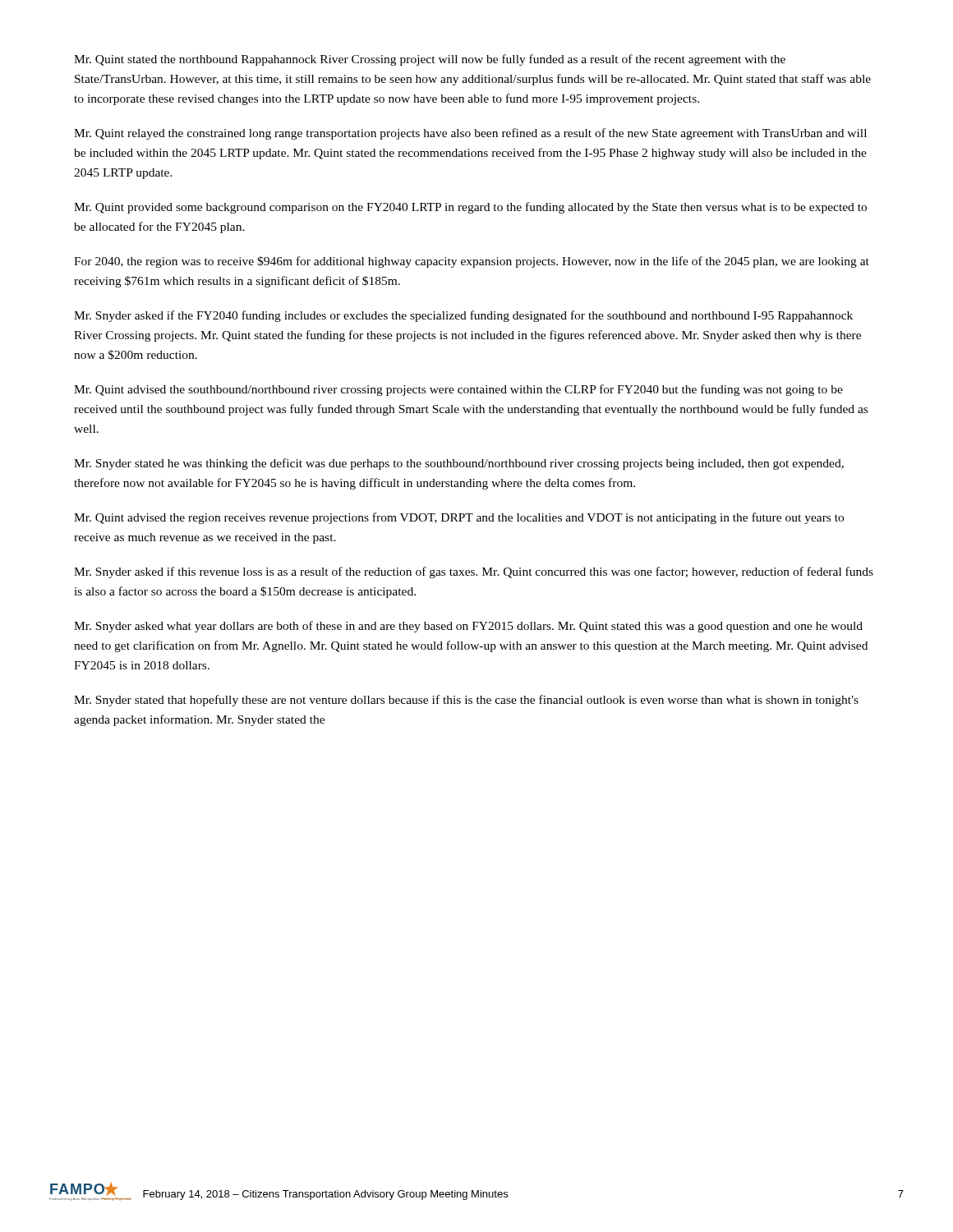Locate the text block that reads "Mr. Quint relayed the"

click(471, 152)
